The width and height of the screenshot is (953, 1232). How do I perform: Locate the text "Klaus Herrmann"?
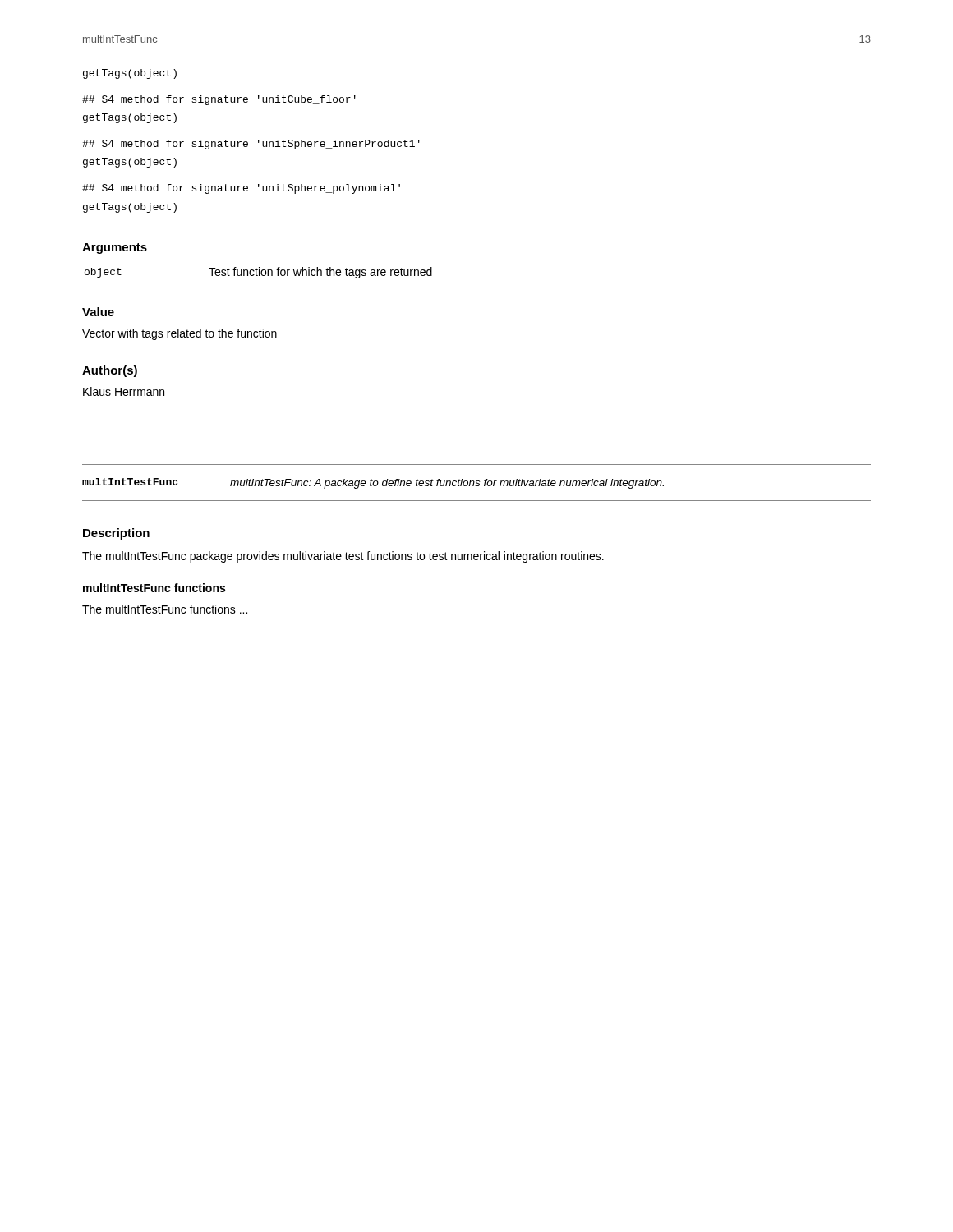pyautogui.click(x=124, y=391)
